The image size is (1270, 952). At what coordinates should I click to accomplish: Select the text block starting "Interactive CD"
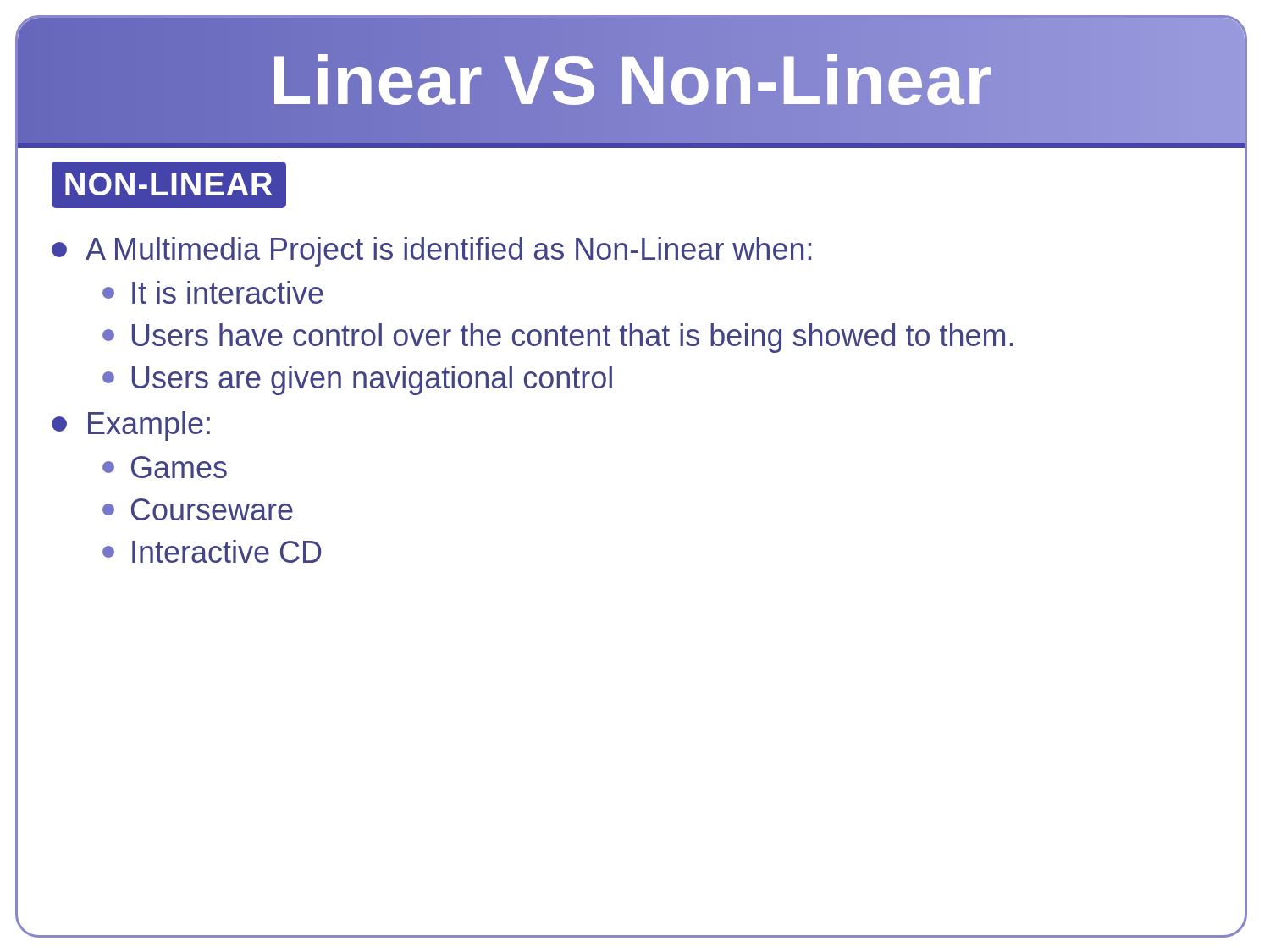(213, 553)
